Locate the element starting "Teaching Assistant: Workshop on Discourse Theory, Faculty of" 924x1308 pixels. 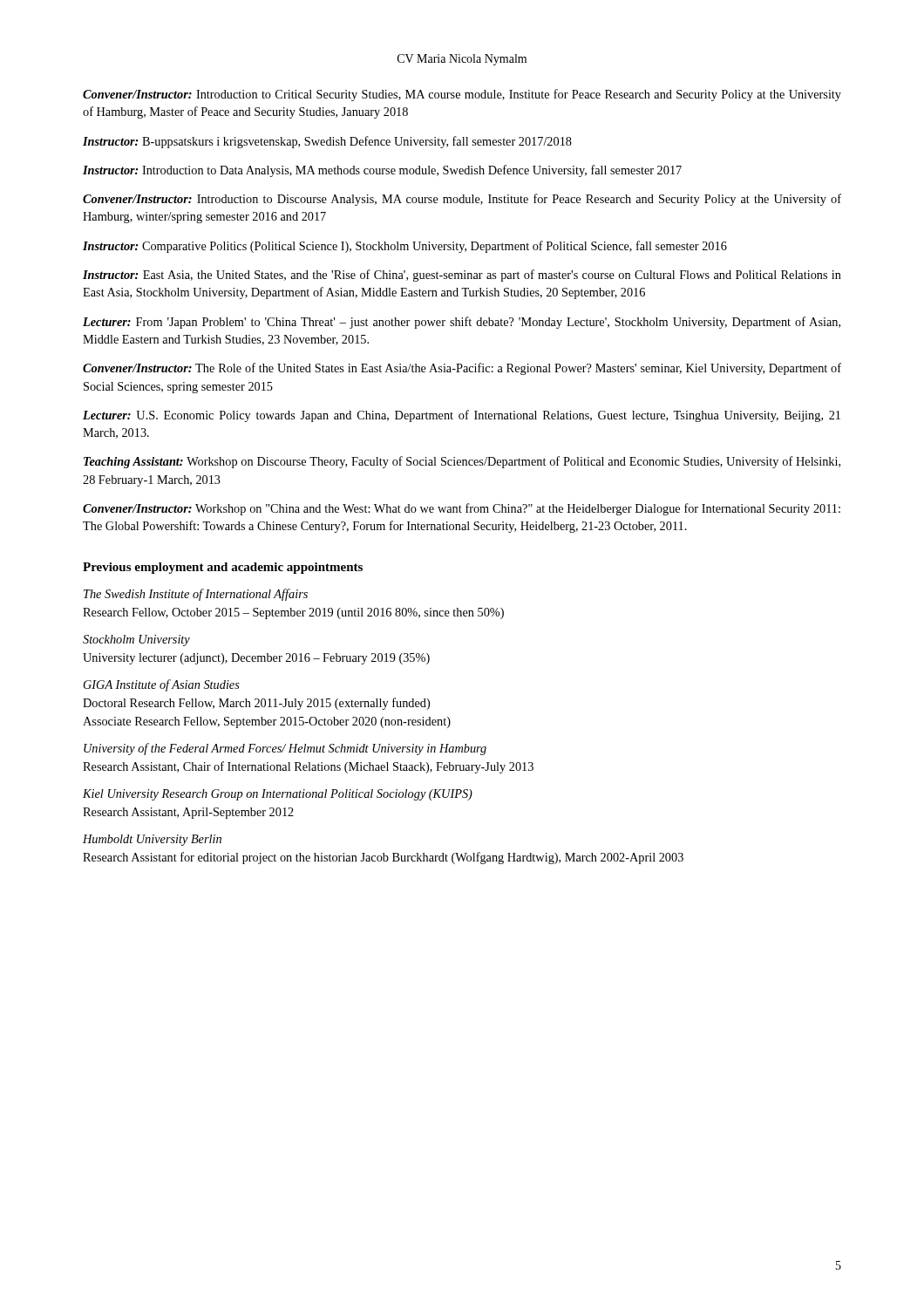pyautogui.click(x=462, y=470)
